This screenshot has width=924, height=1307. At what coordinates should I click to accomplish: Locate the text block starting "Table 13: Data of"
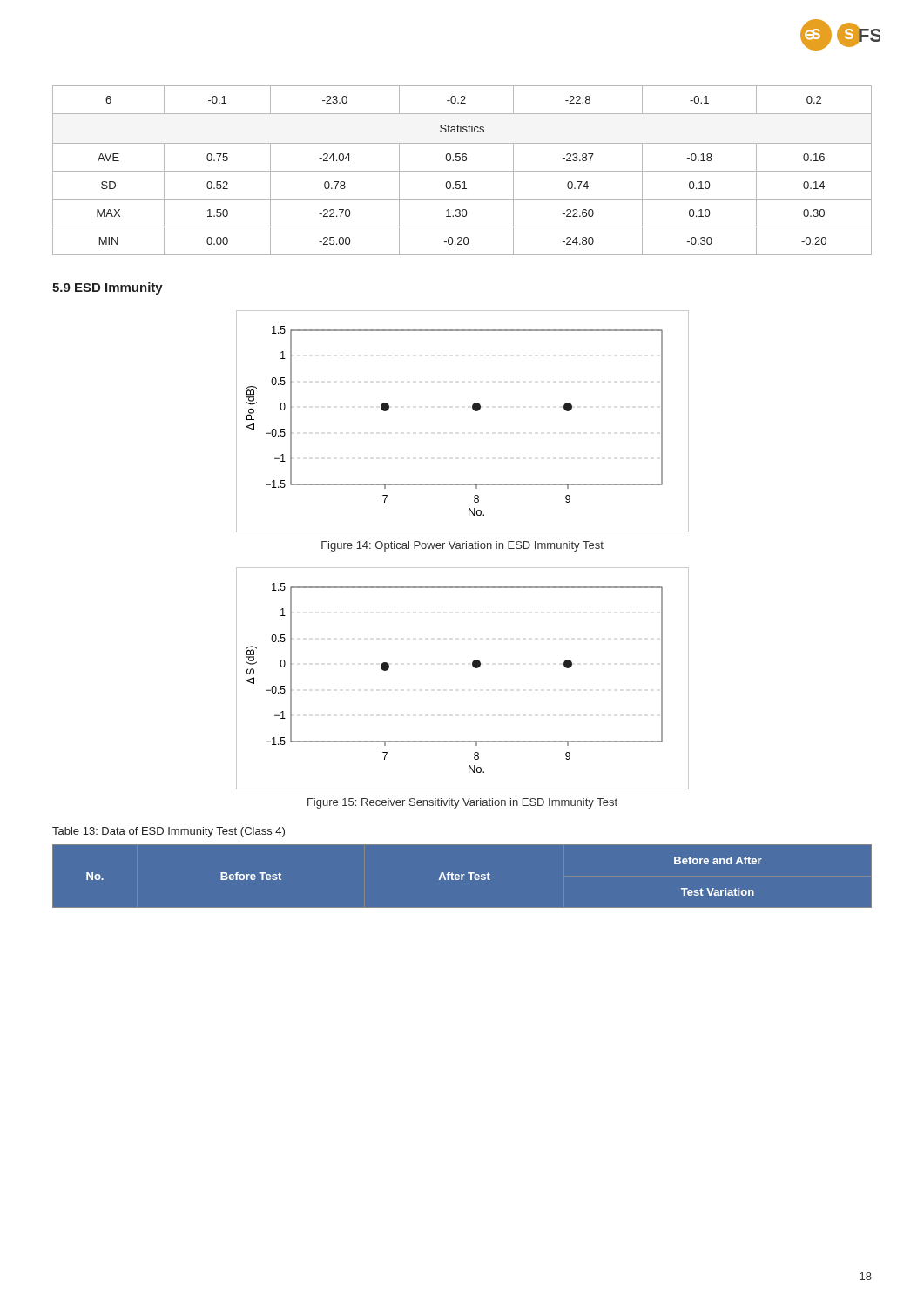coord(169,831)
